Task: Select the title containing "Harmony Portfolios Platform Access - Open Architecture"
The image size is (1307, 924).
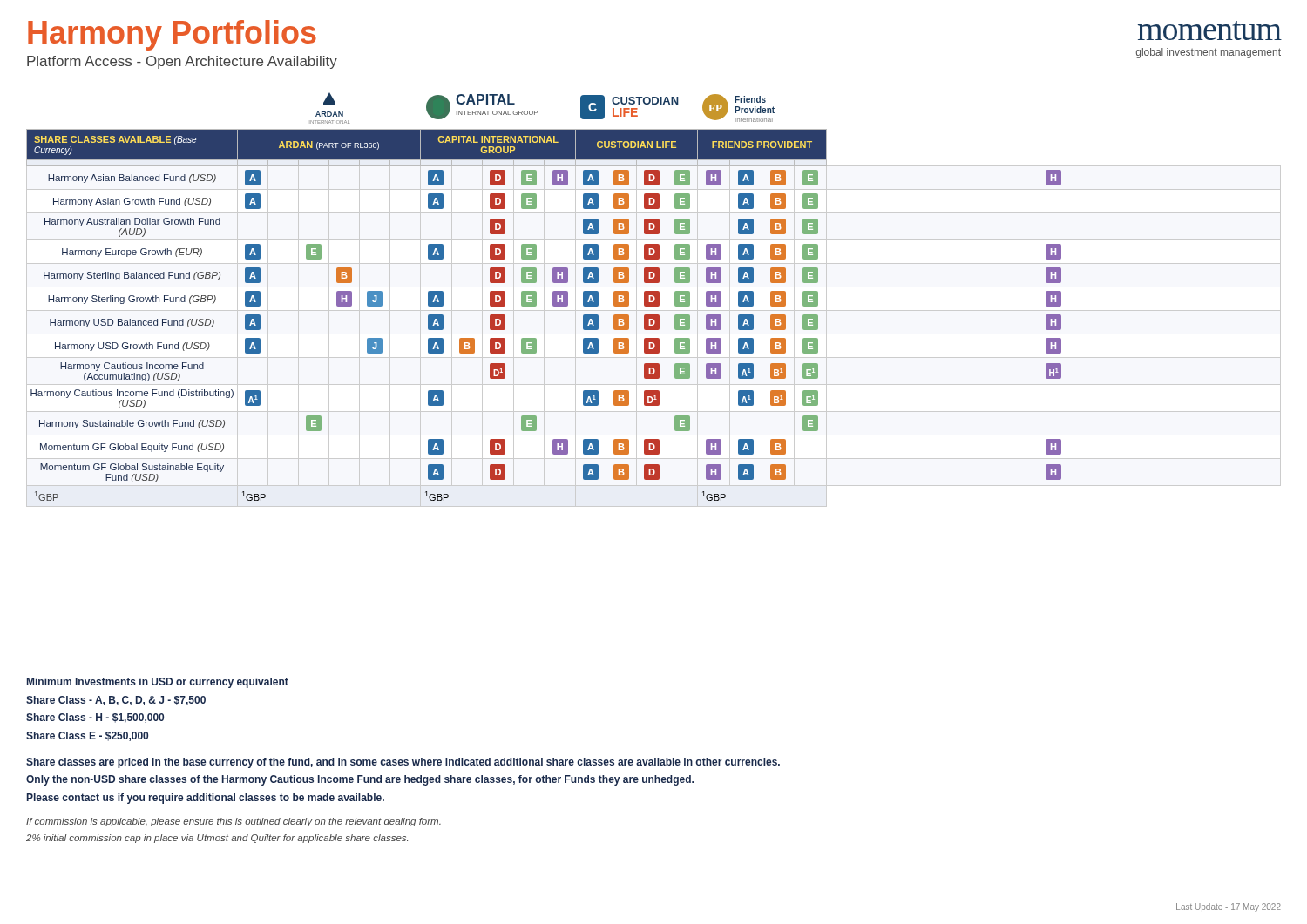Action: click(x=182, y=43)
